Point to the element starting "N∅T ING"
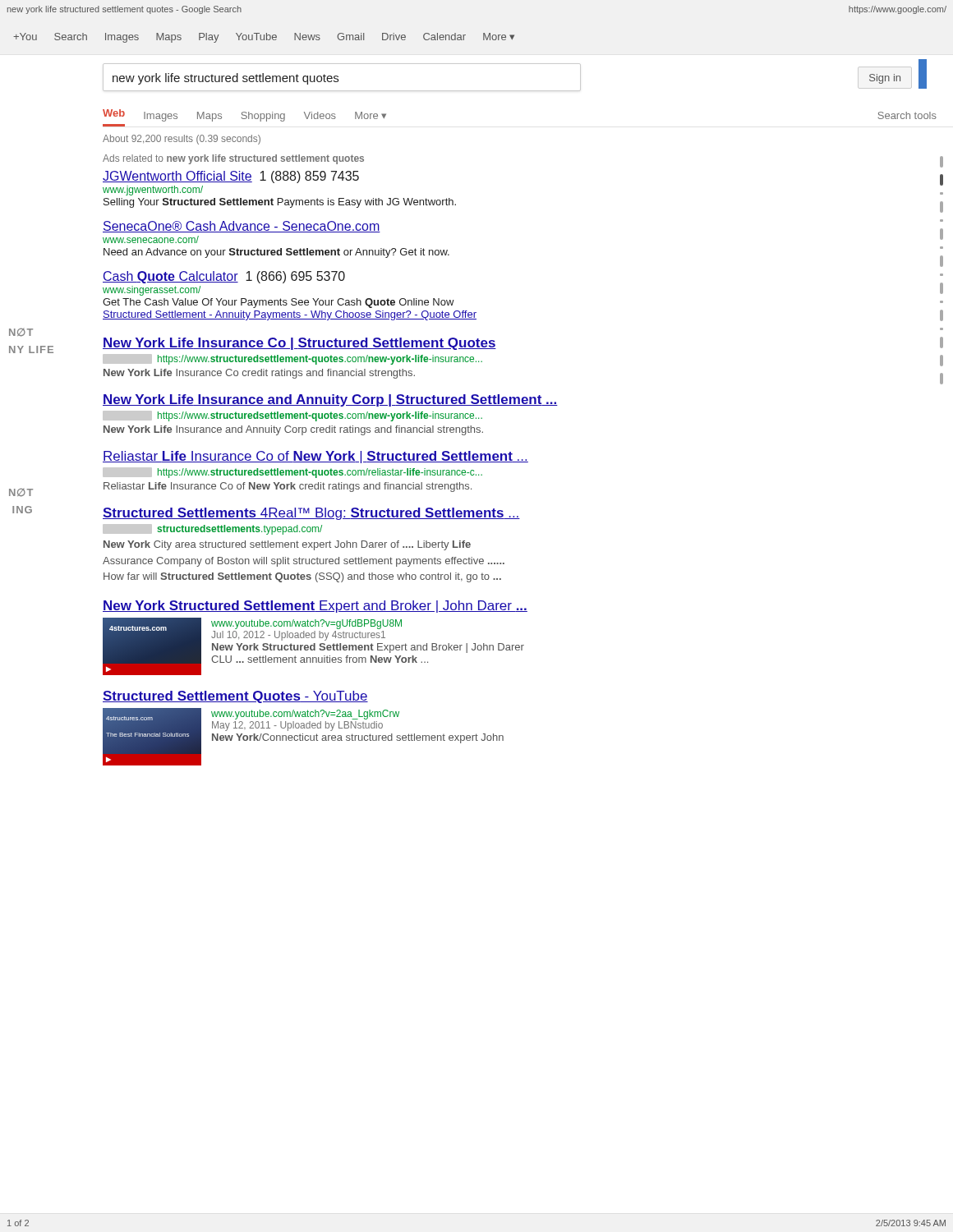953x1232 pixels. [21, 501]
